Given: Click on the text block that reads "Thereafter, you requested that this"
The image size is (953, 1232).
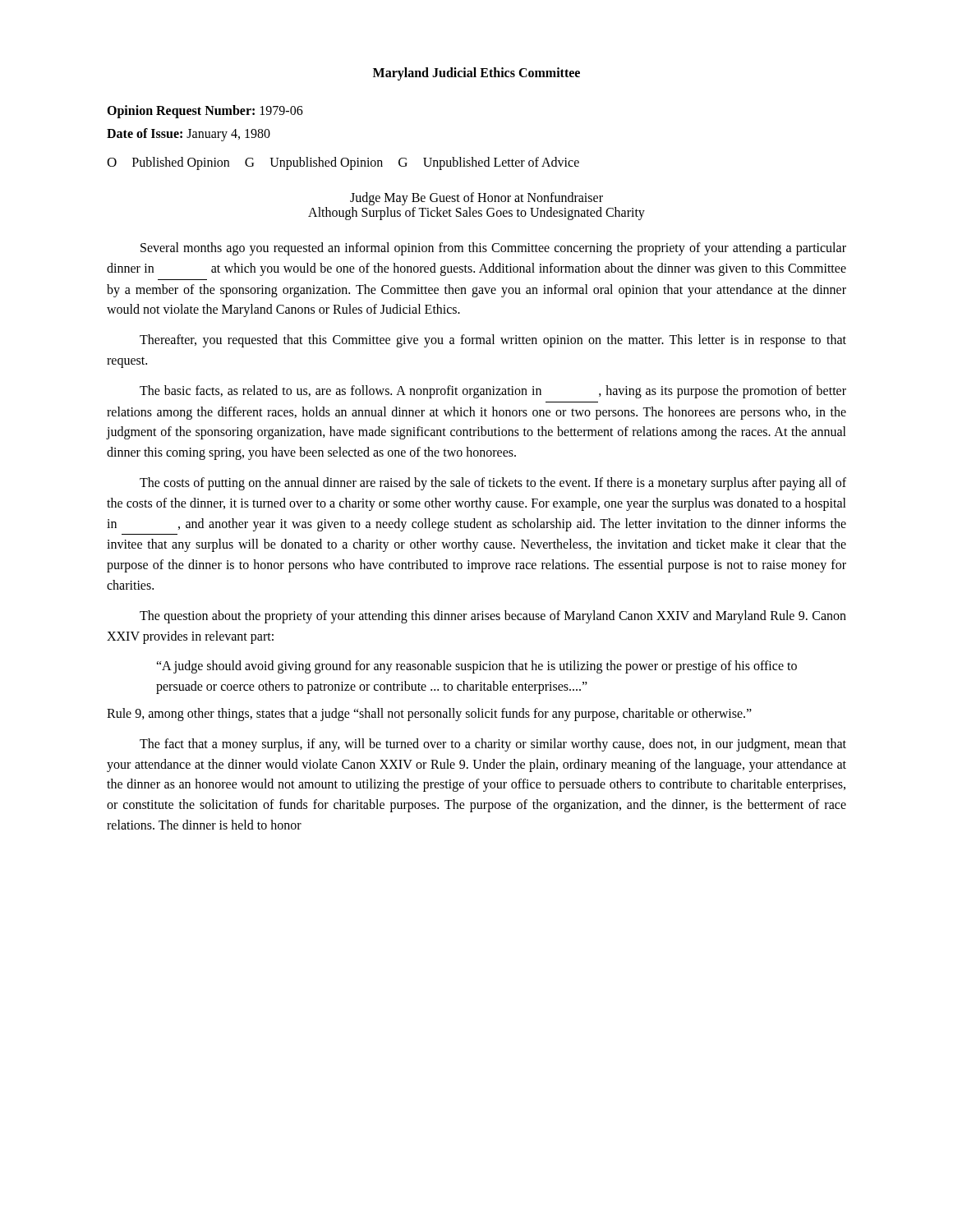Looking at the screenshot, I should click(x=476, y=350).
